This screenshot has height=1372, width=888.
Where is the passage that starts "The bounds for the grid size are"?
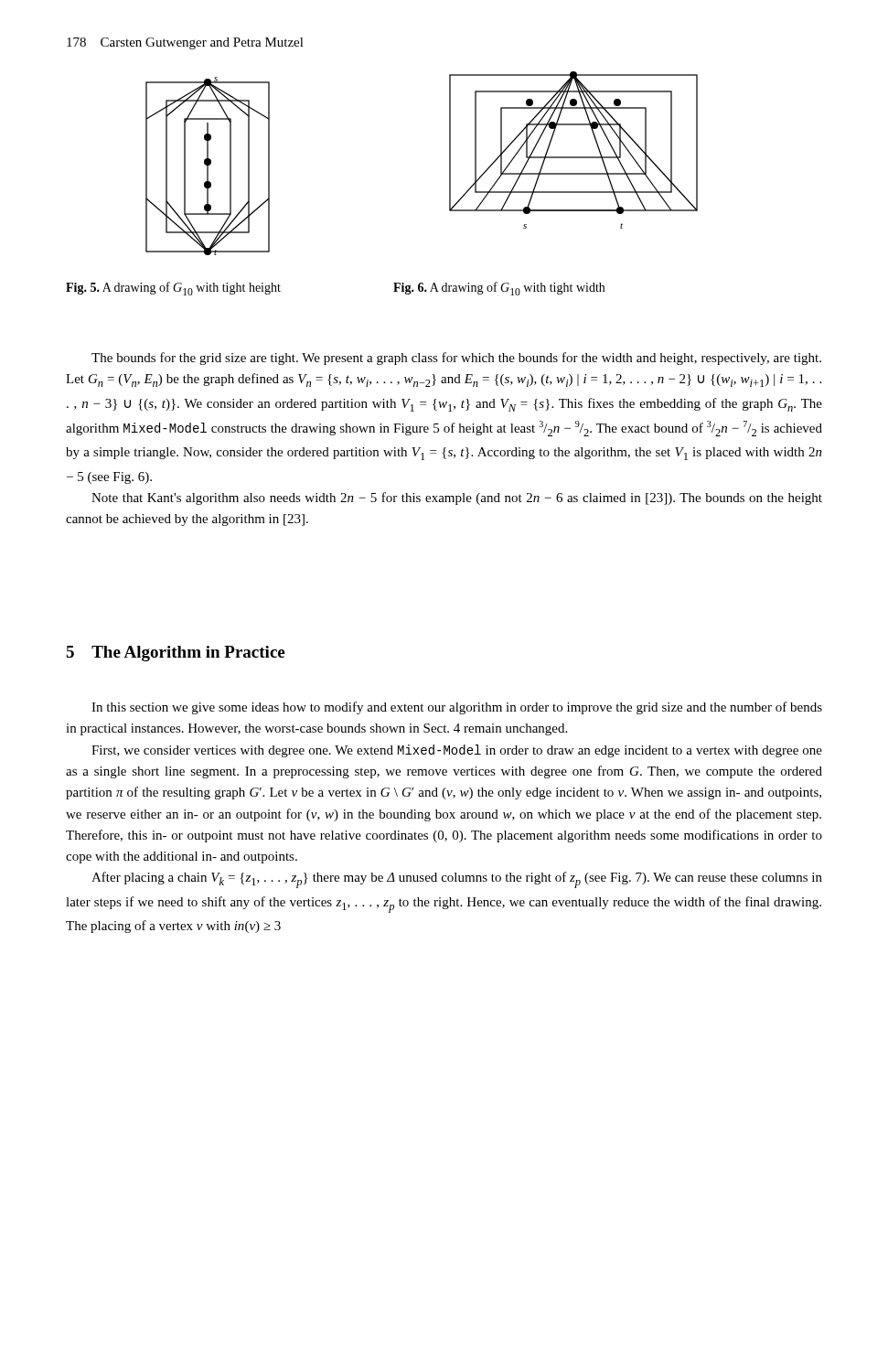pyautogui.click(x=444, y=439)
